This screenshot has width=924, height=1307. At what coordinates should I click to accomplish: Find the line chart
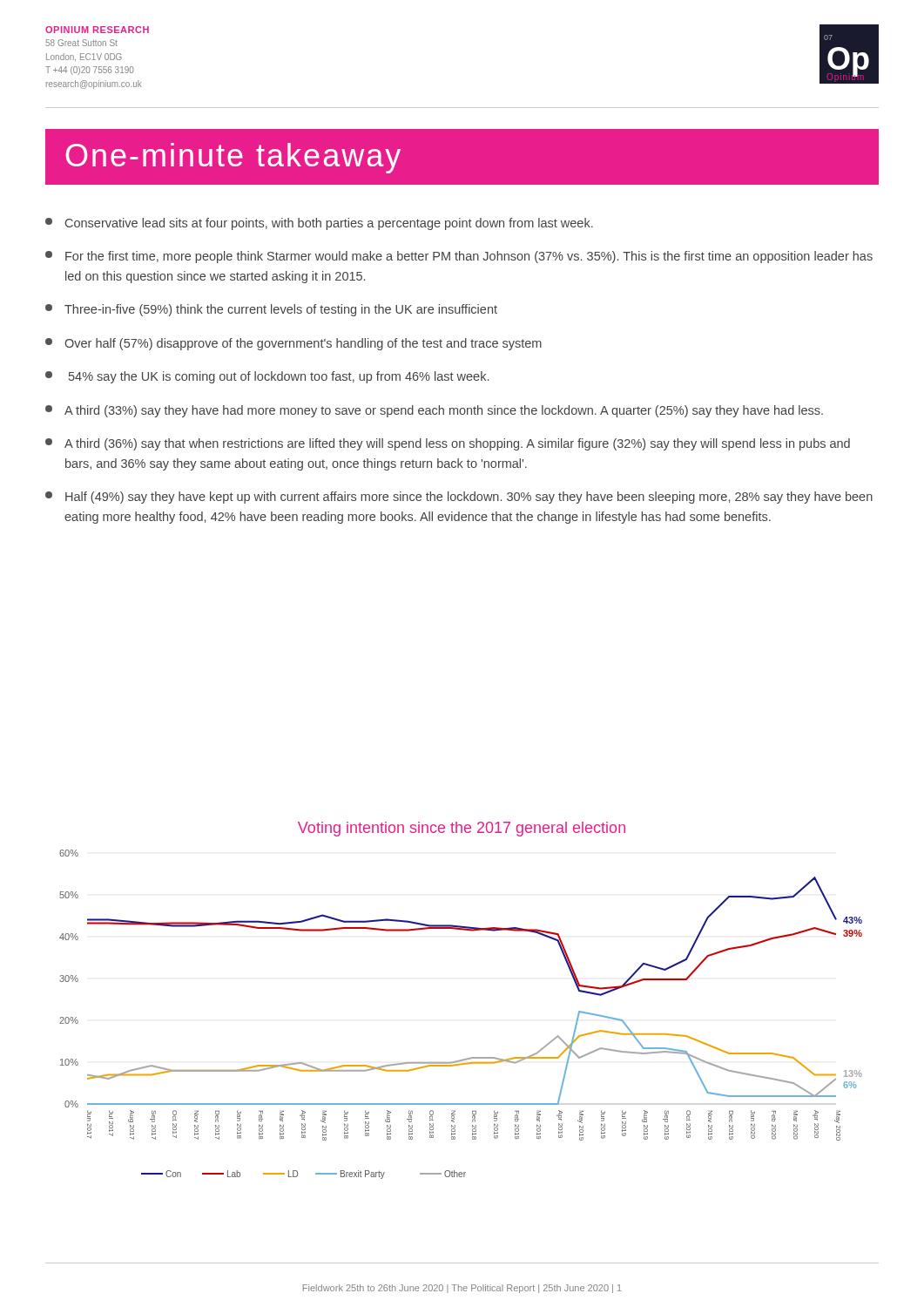(462, 1002)
